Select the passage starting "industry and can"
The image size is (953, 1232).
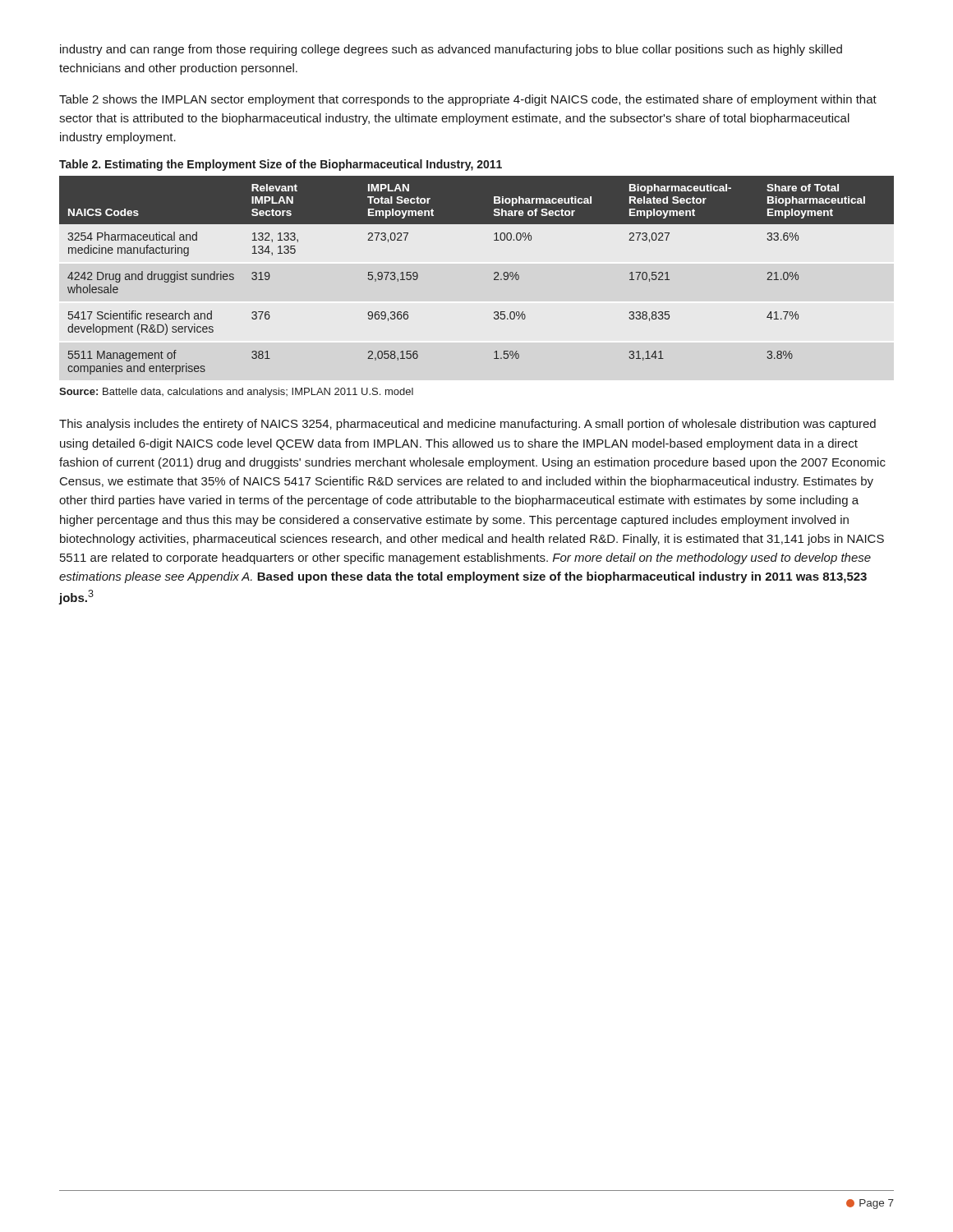tap(451, 58)
